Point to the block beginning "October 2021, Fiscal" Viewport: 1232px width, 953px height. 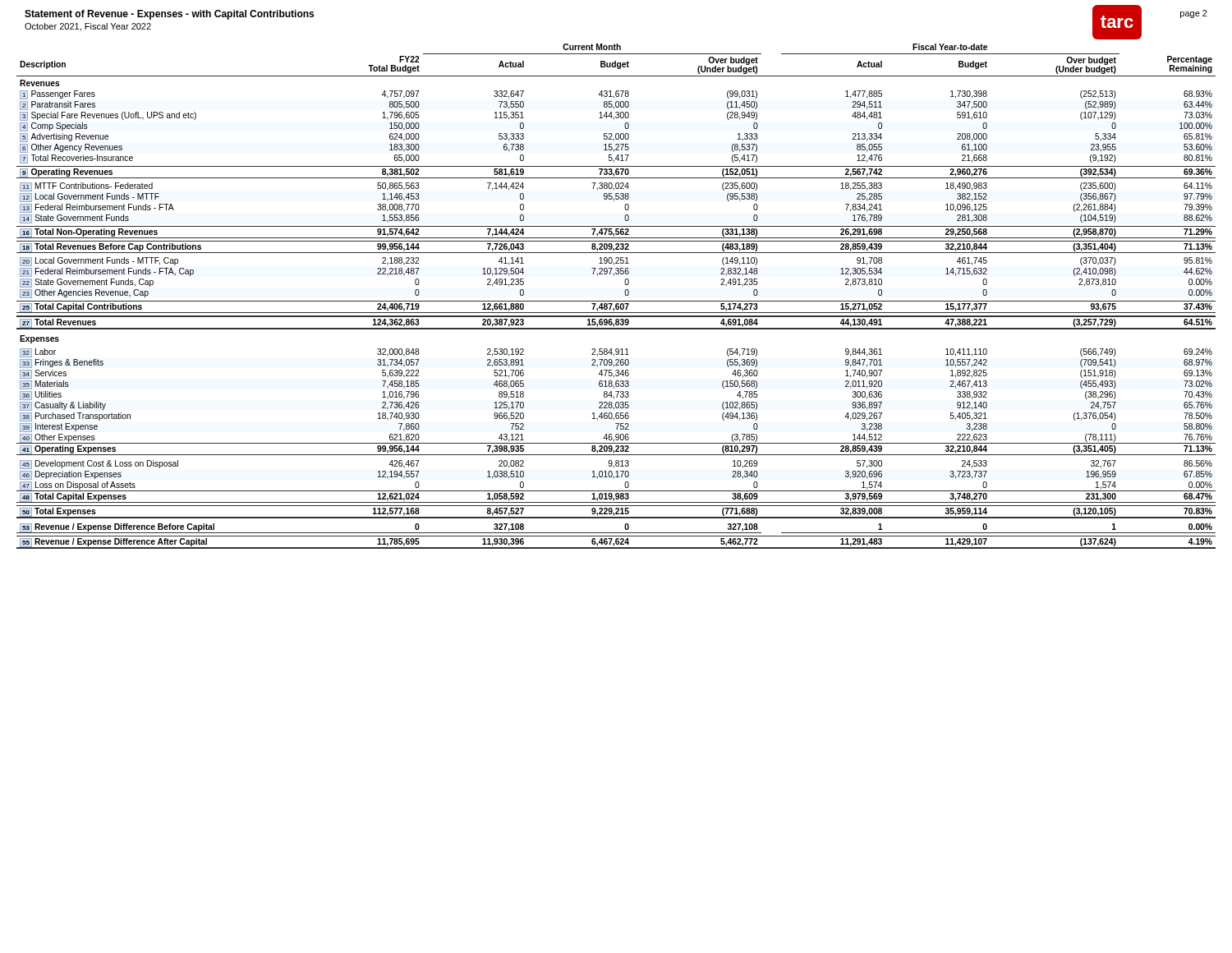pos(88,26)
